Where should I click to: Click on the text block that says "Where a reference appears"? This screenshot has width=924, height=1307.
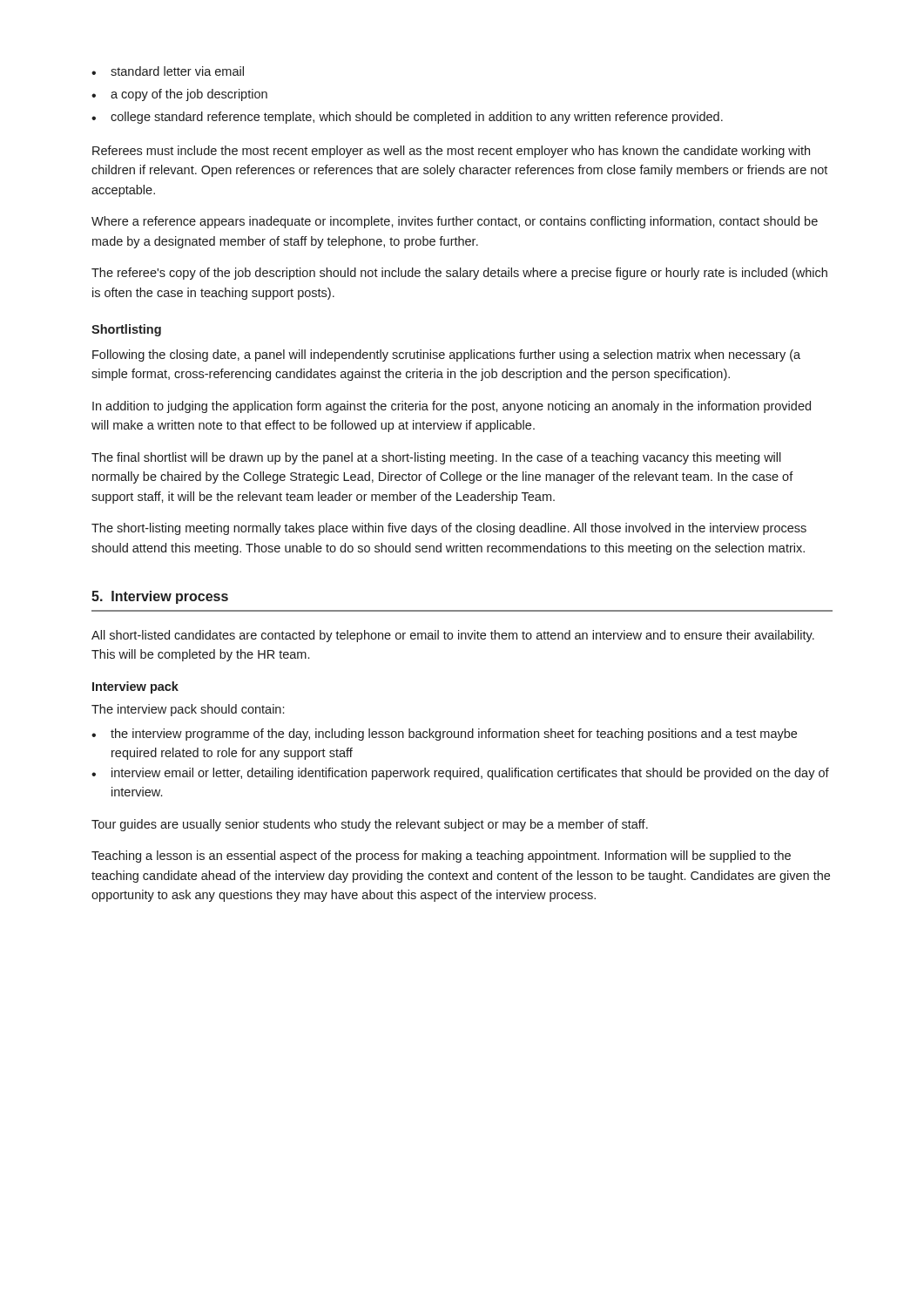(x=462, y=232)
